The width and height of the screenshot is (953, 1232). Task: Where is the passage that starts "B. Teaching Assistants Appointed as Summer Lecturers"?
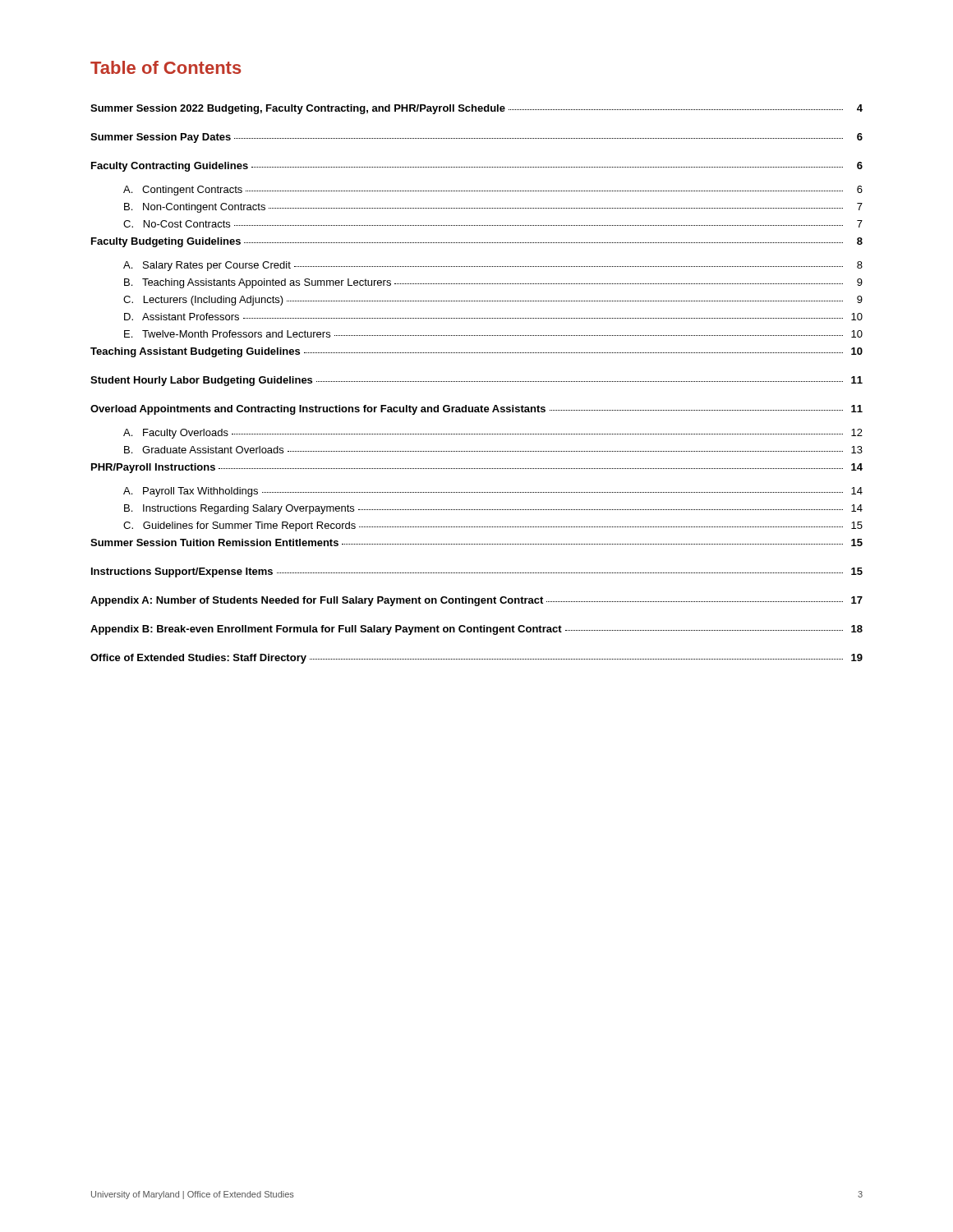pos(493,282)
